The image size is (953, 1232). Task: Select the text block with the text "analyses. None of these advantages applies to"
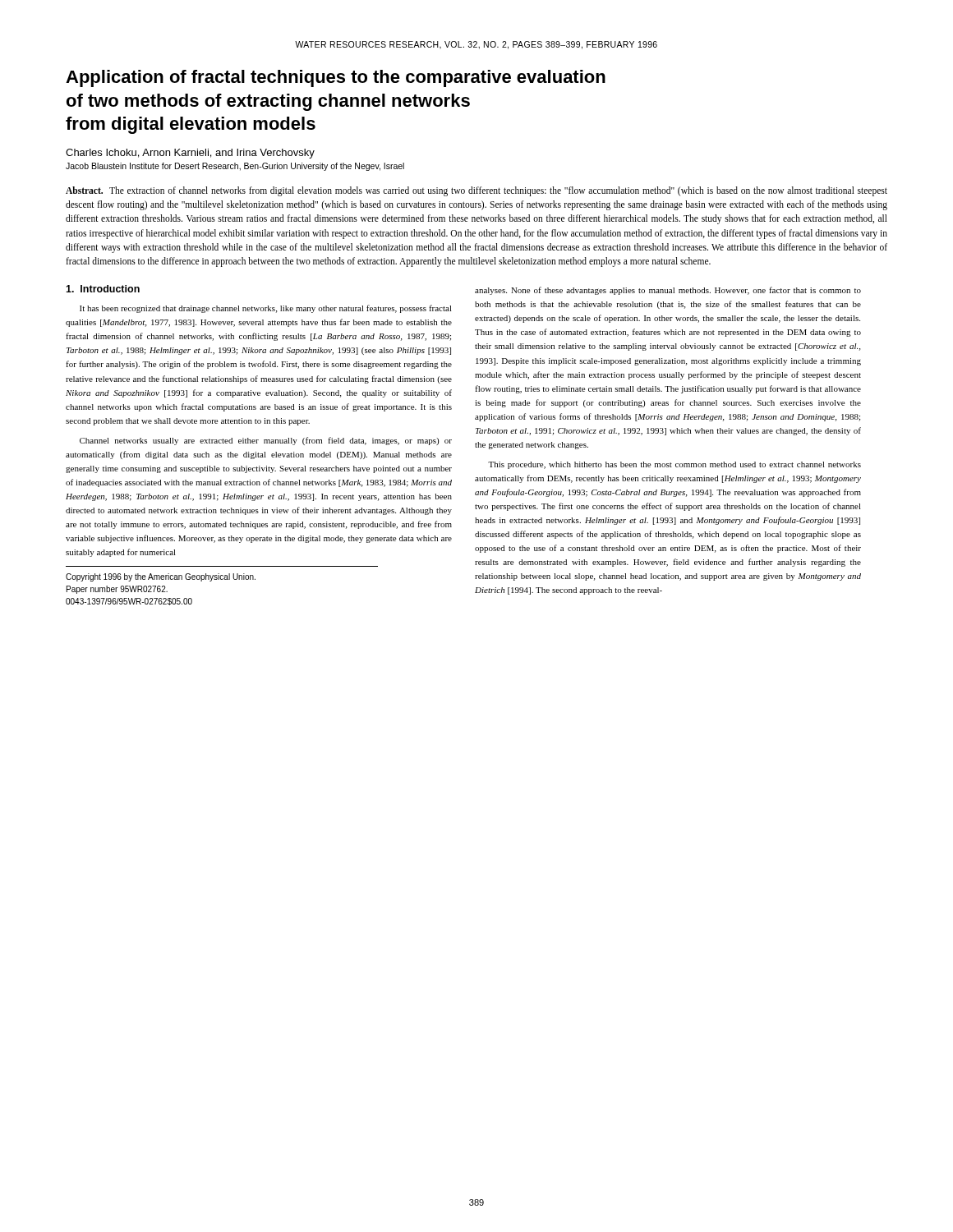668,441
